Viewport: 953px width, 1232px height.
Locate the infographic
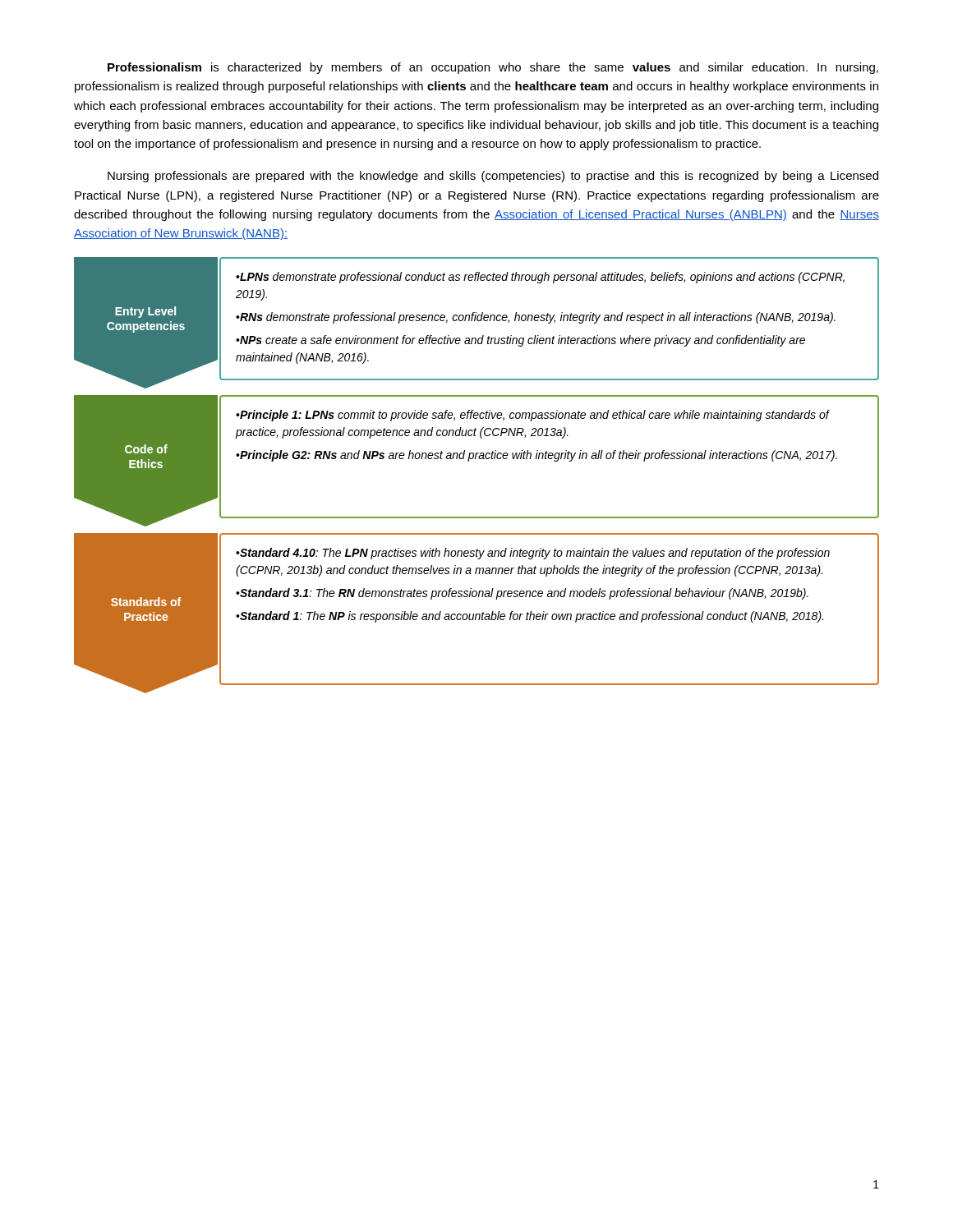click(476, 471)
